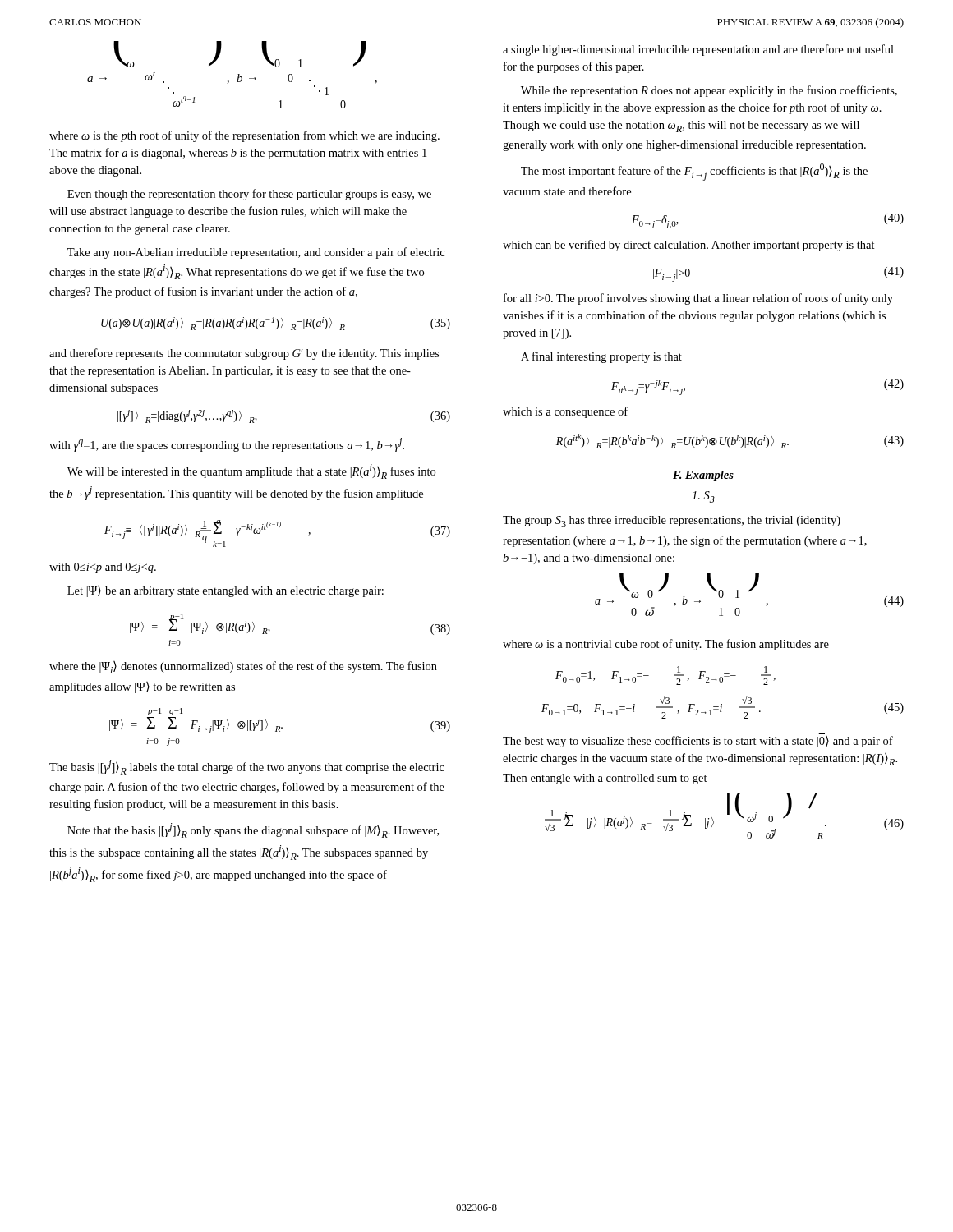Find the block on this page that starts "where ω is the pth root"
This screenshot has height=1232, width=953.
point(250,214)
